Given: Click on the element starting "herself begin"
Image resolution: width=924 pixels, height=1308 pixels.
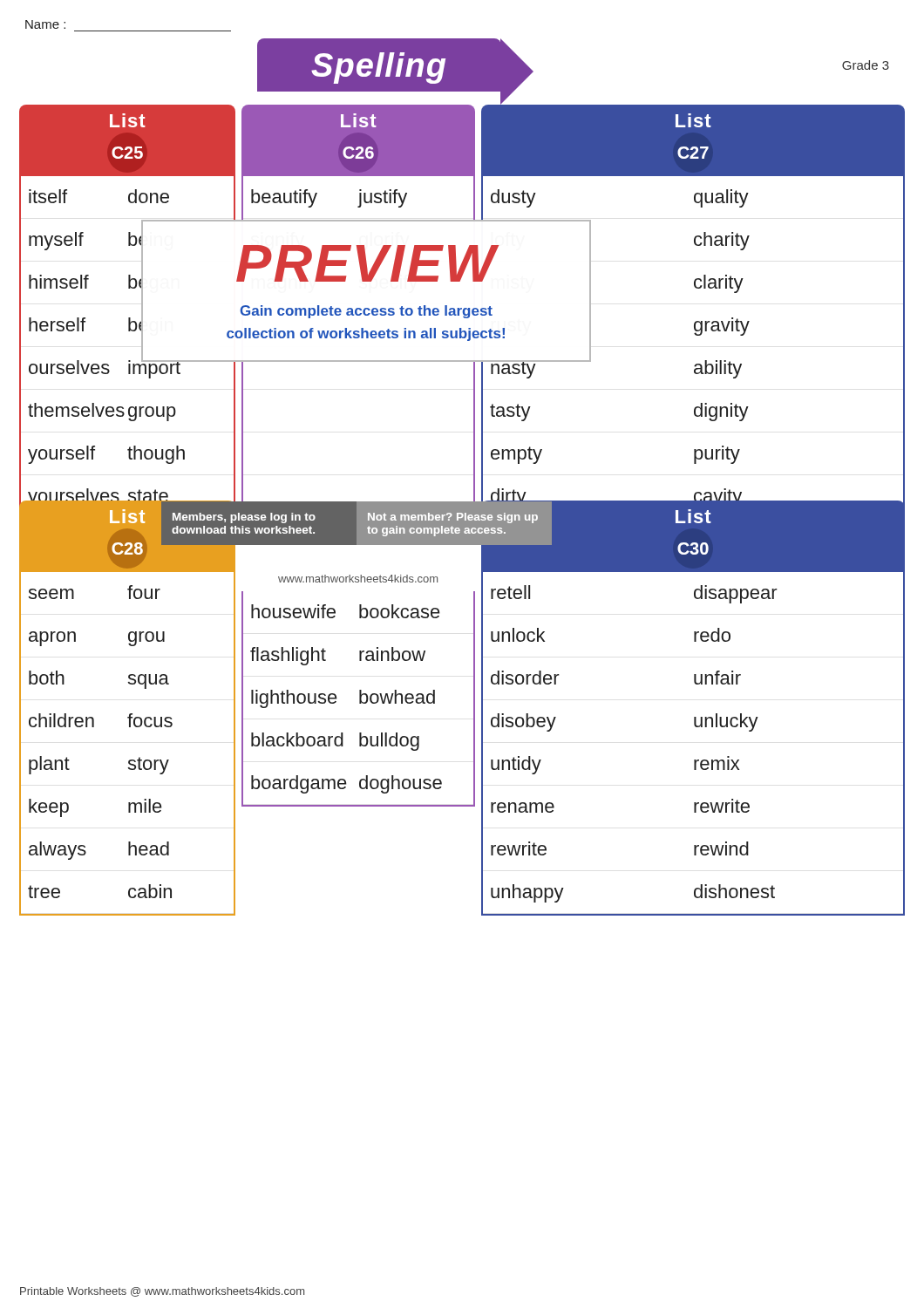Looking at the screenshot, I should coord(127,325).
